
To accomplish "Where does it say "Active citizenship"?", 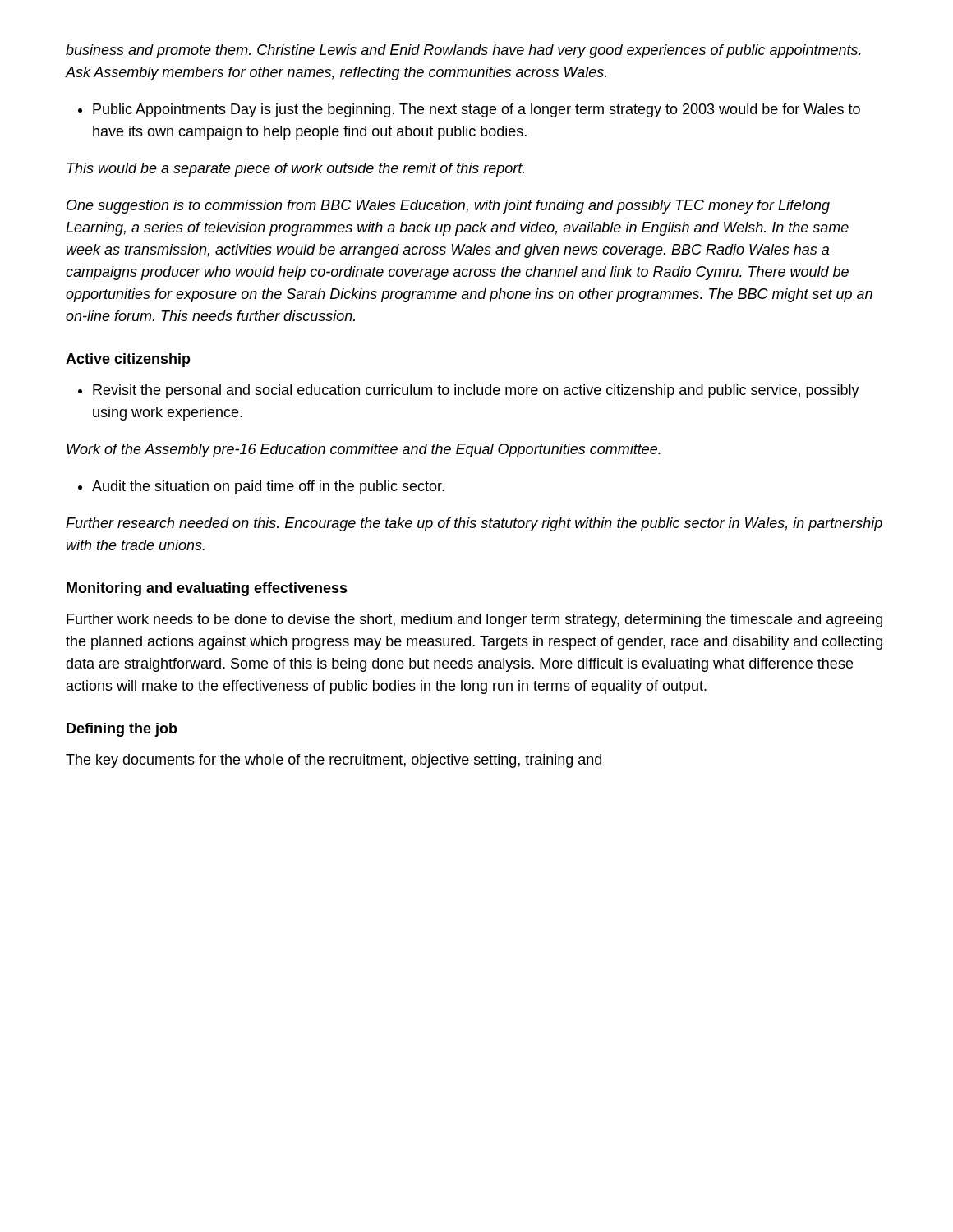I will click(x=128, y=359).
